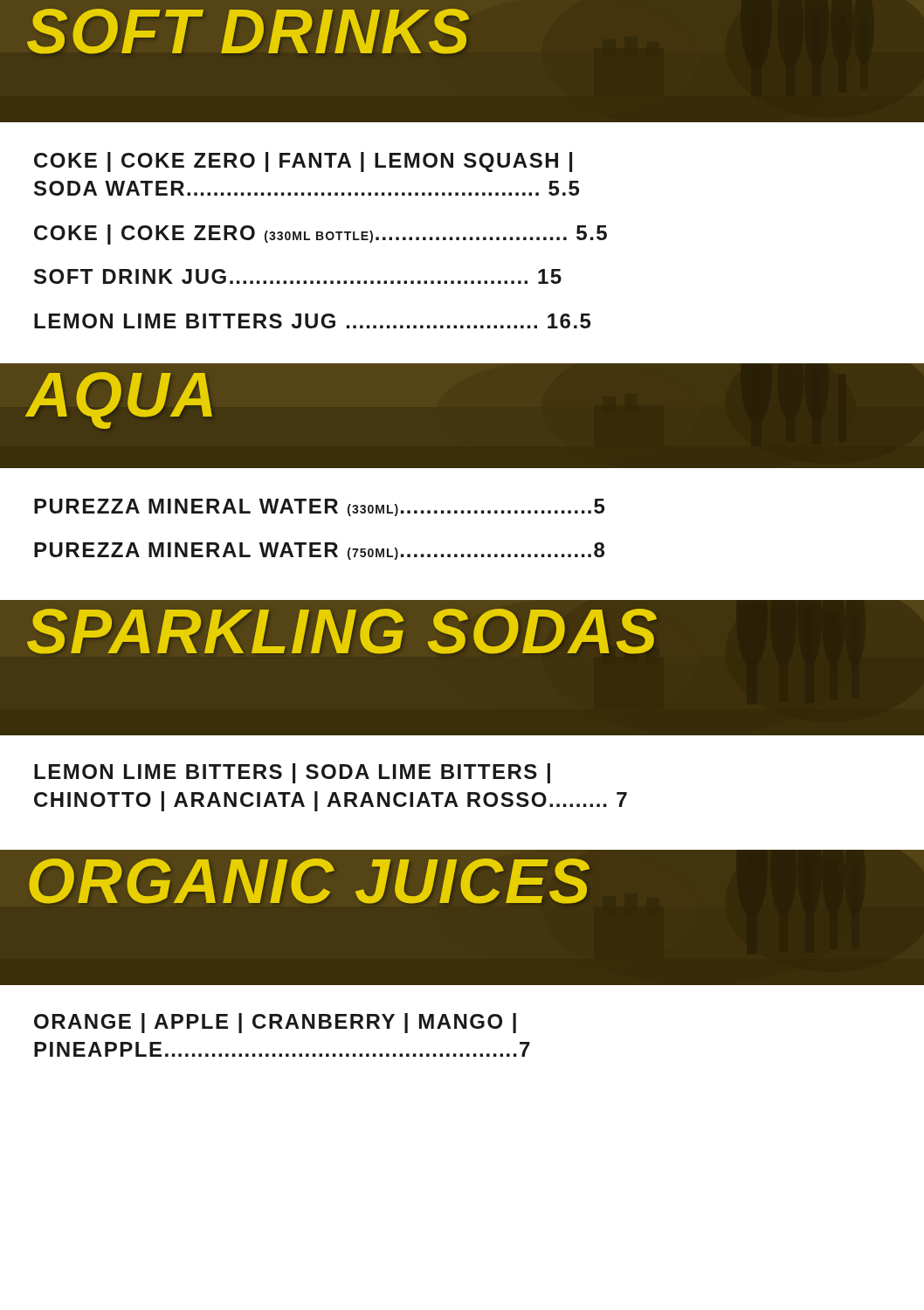This screenshot has width=924, height=1310.
Task: Find the list item that reads "COKE | COKE ZERO | FANTA"
Action: 307,174
